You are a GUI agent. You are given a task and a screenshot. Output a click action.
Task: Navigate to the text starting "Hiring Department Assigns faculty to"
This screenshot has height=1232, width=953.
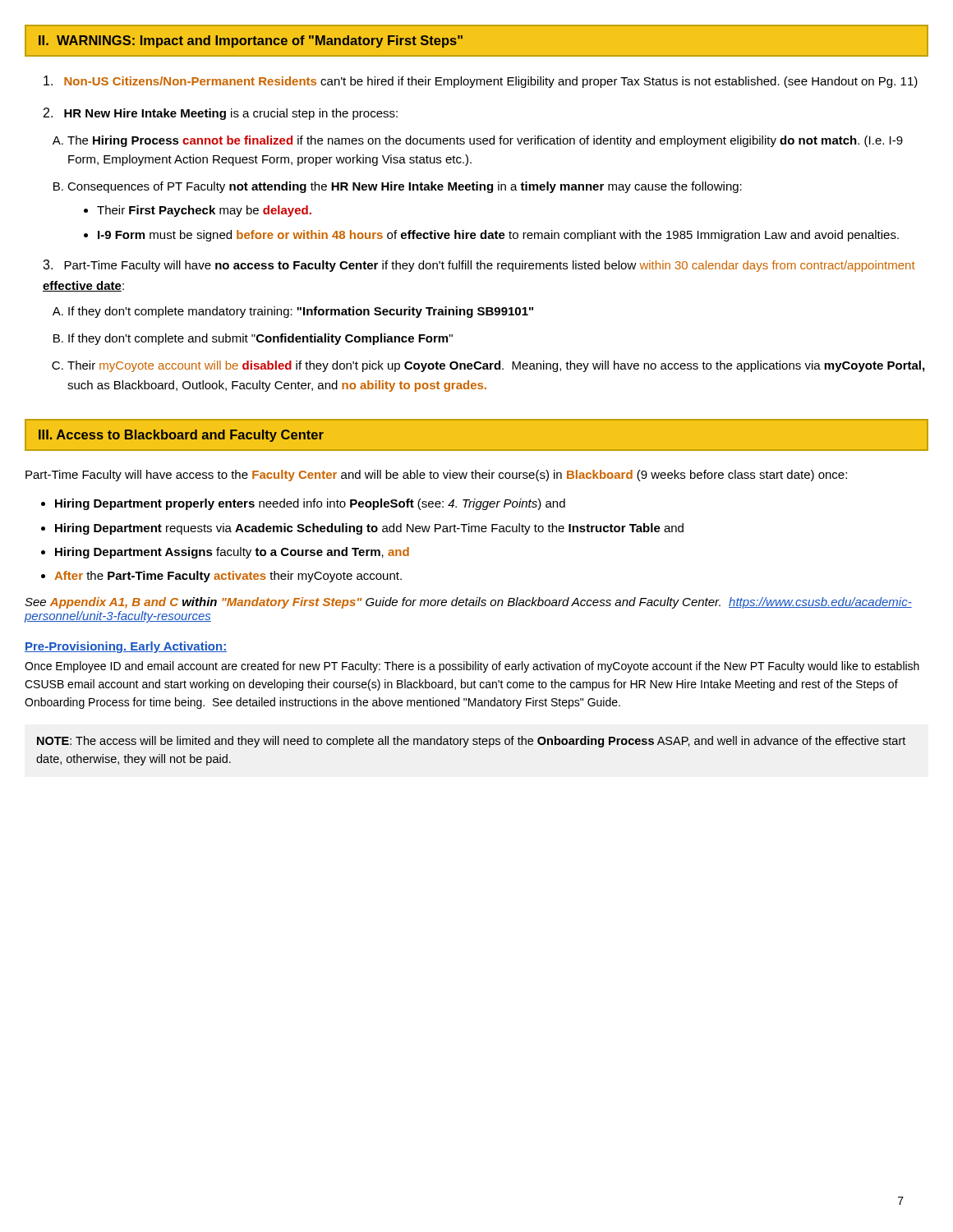232,551
